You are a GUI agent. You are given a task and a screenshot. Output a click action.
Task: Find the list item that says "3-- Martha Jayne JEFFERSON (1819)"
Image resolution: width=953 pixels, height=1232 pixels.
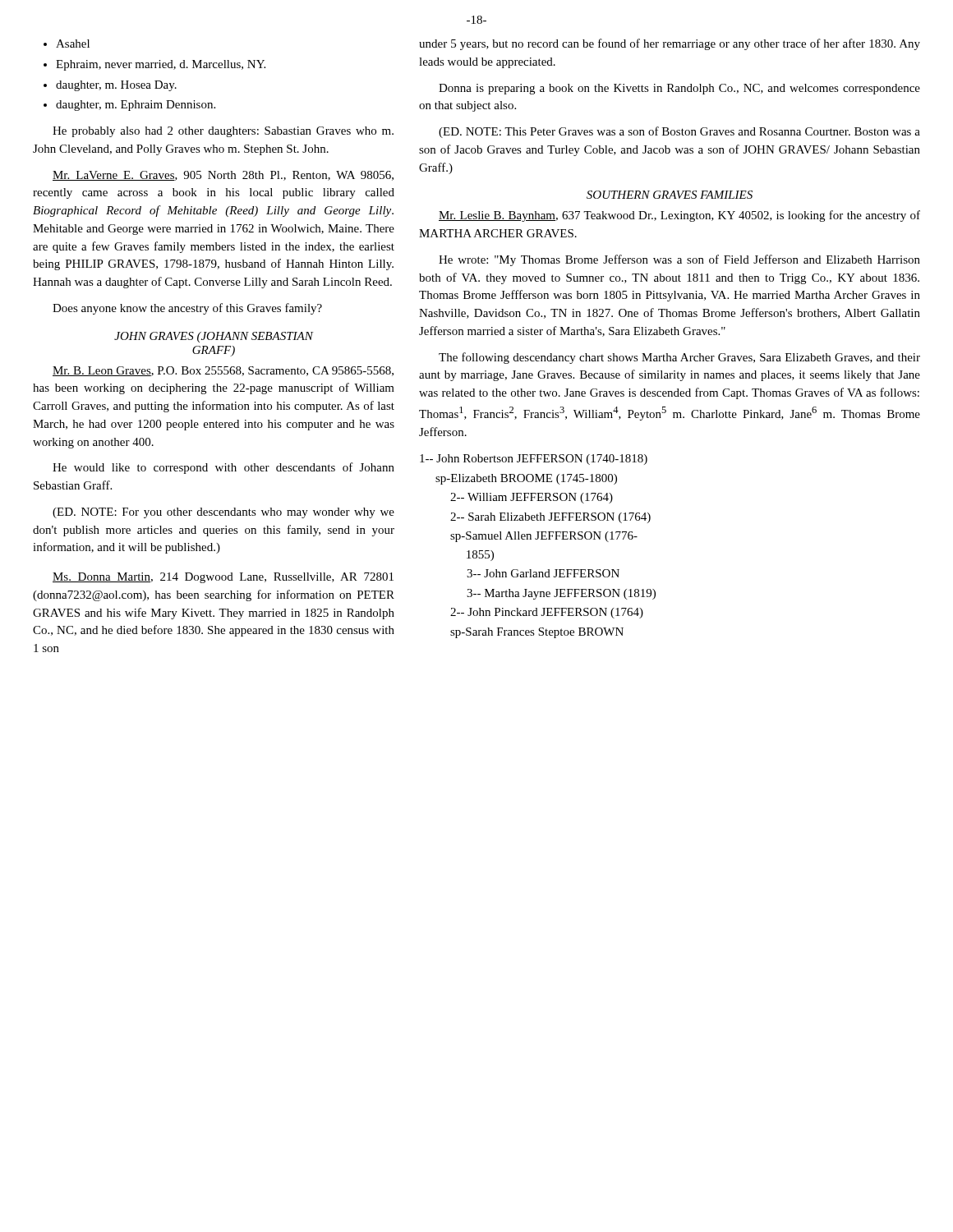(561, 593)
